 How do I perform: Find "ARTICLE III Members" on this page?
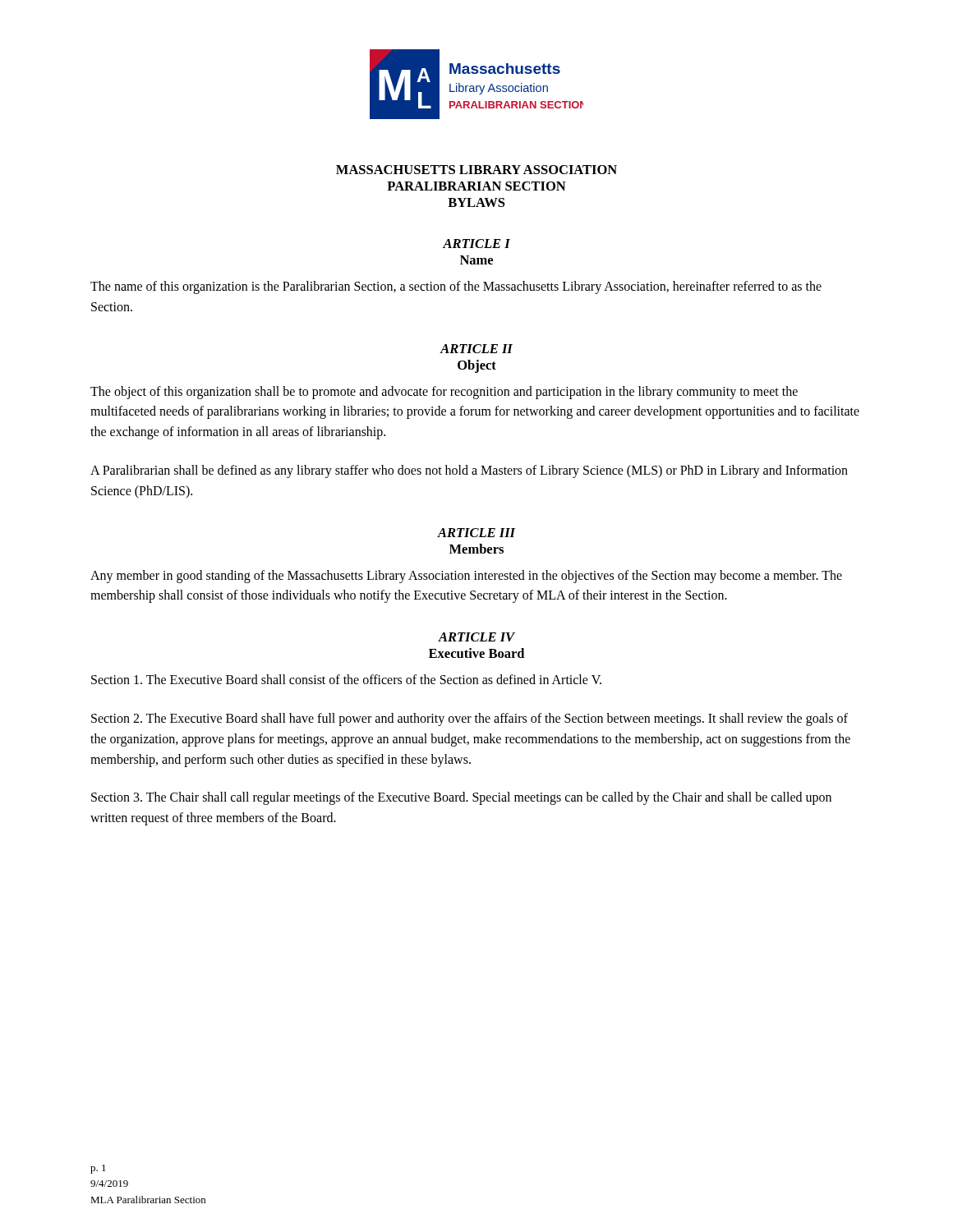[x=476, y=541]
